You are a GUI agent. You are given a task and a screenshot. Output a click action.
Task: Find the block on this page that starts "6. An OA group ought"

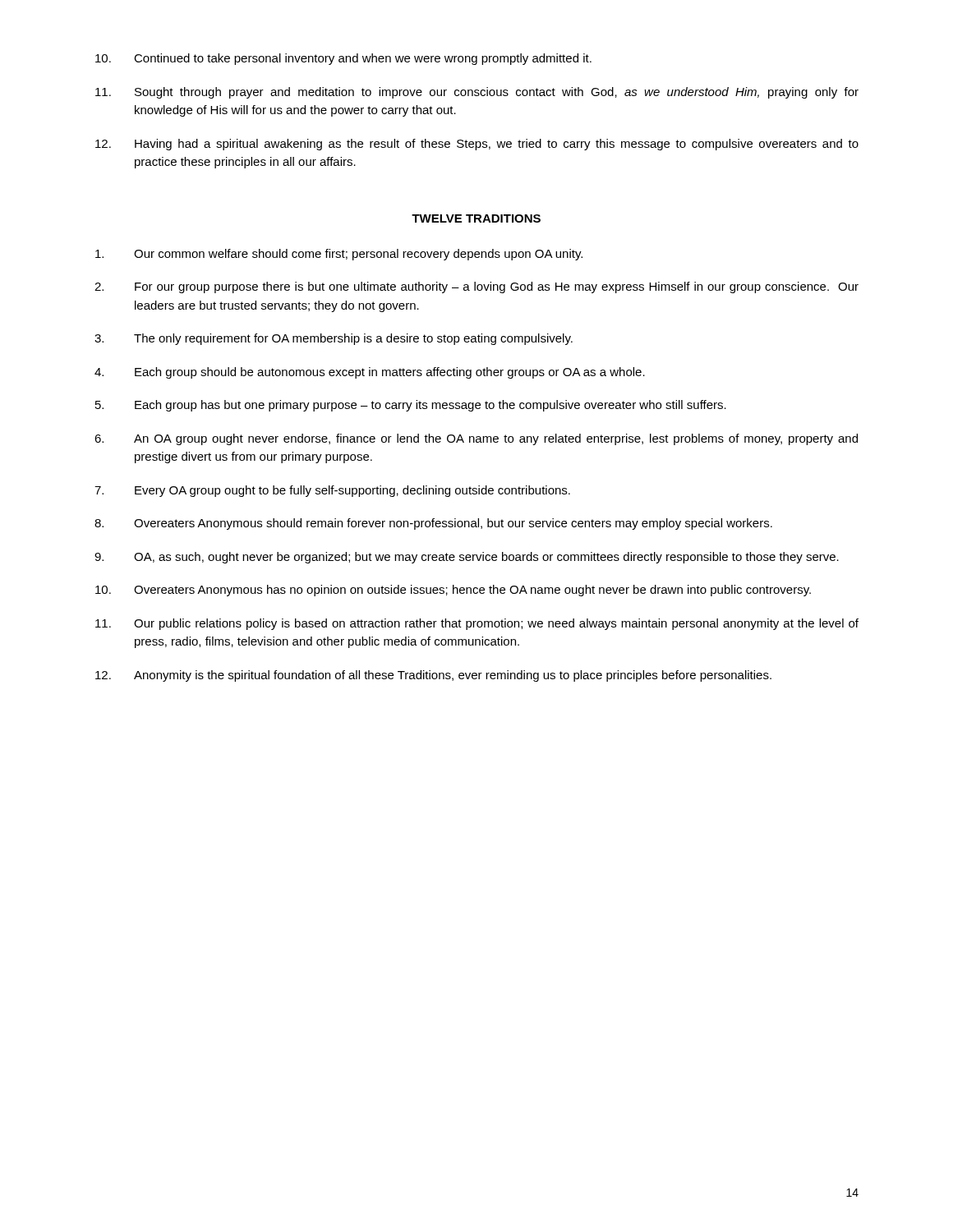pyautogui.click(x=476, y=448)
